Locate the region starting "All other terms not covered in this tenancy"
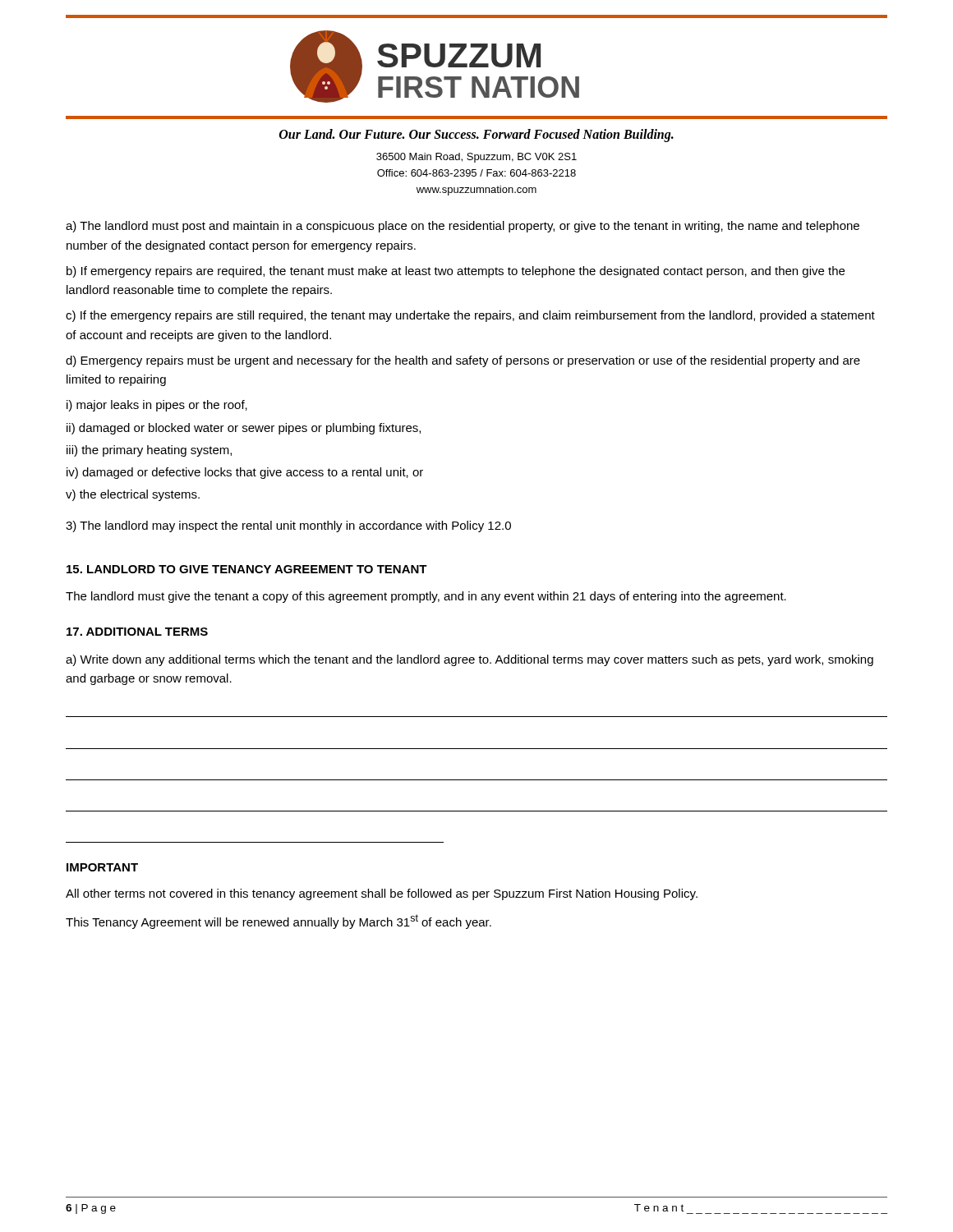 382,893
